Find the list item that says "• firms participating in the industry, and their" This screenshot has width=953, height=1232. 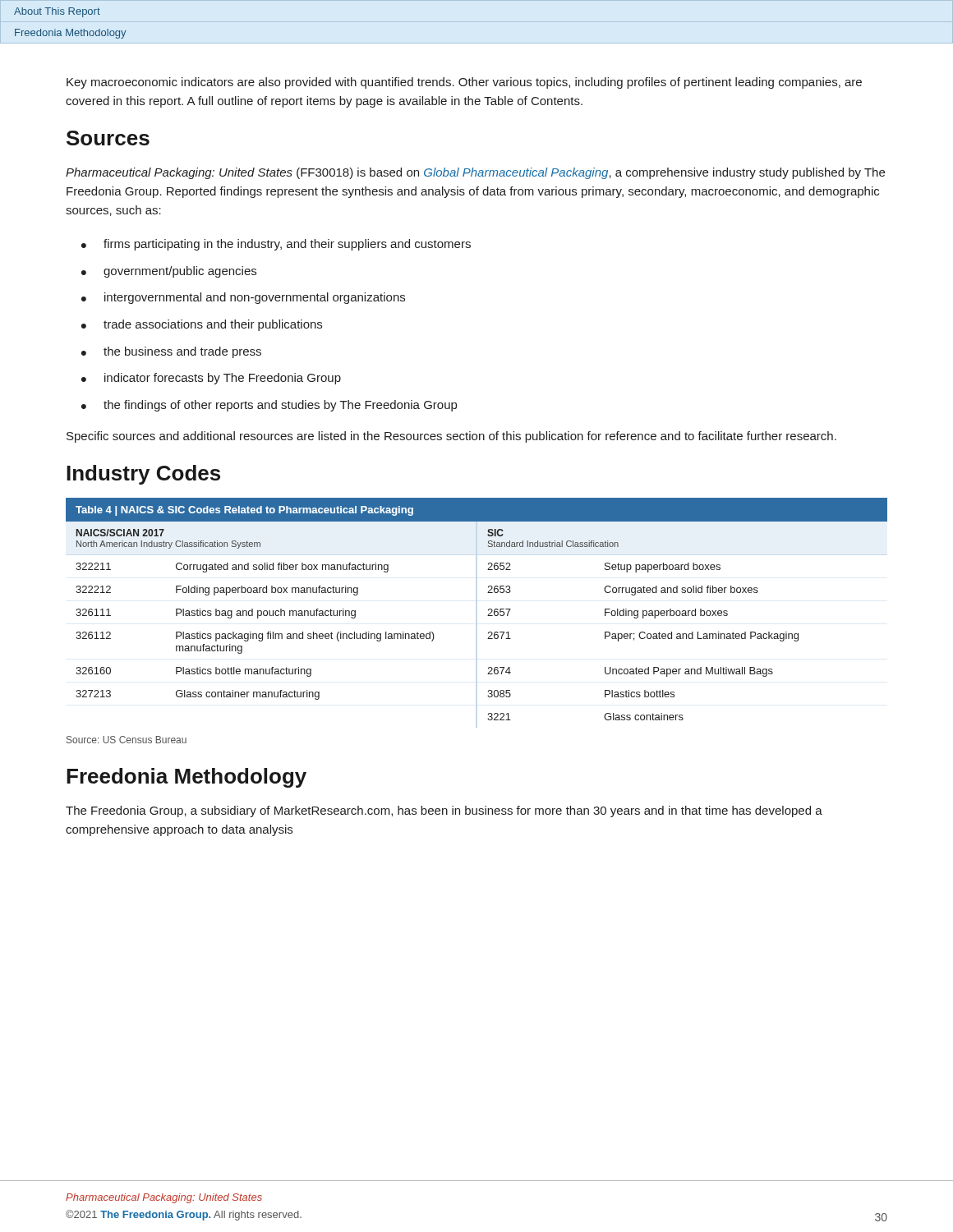(268, 246)
